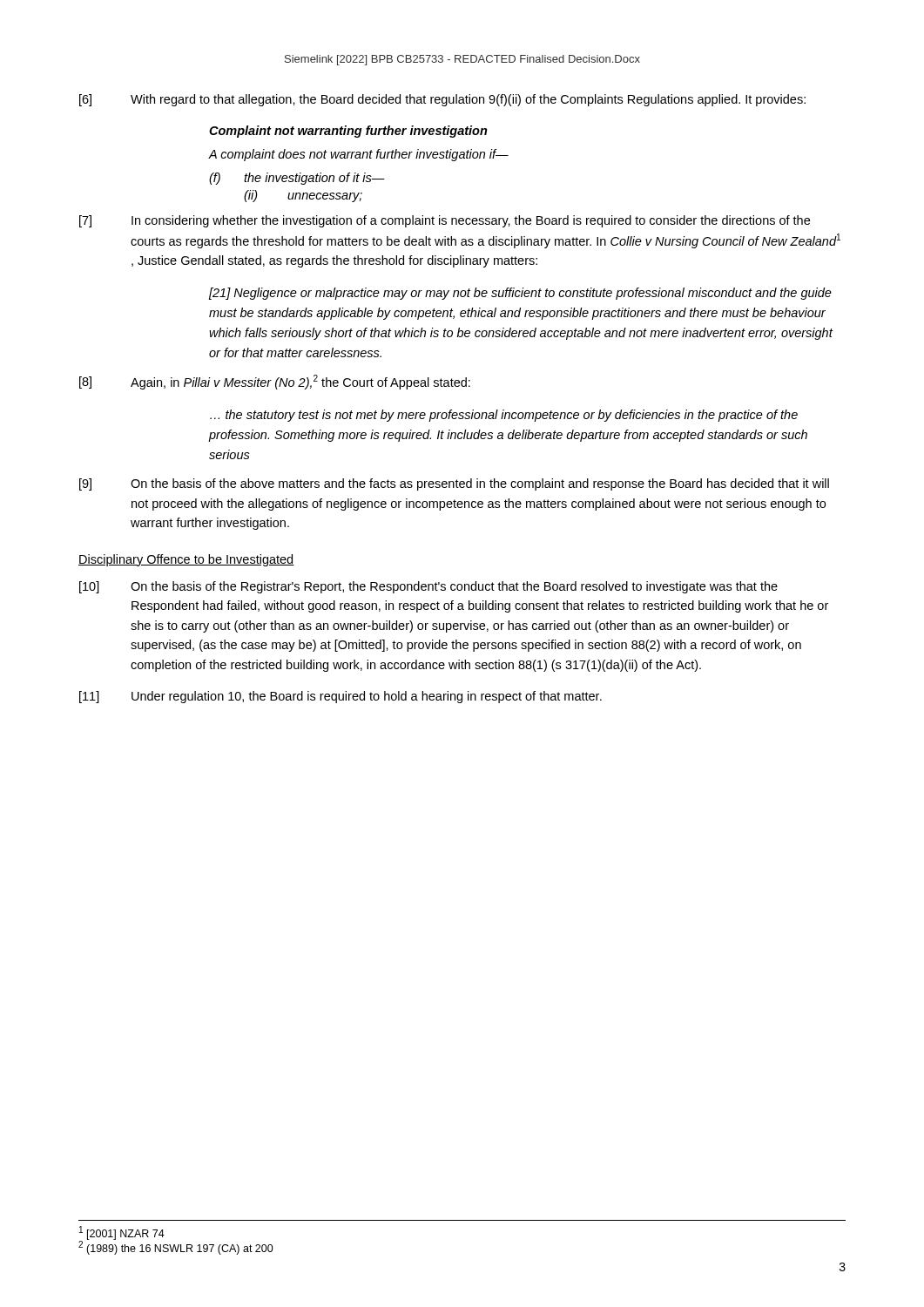Find the region starting "[10] On the basis of"
This screenshot has width=924, height=1307.
462,625
